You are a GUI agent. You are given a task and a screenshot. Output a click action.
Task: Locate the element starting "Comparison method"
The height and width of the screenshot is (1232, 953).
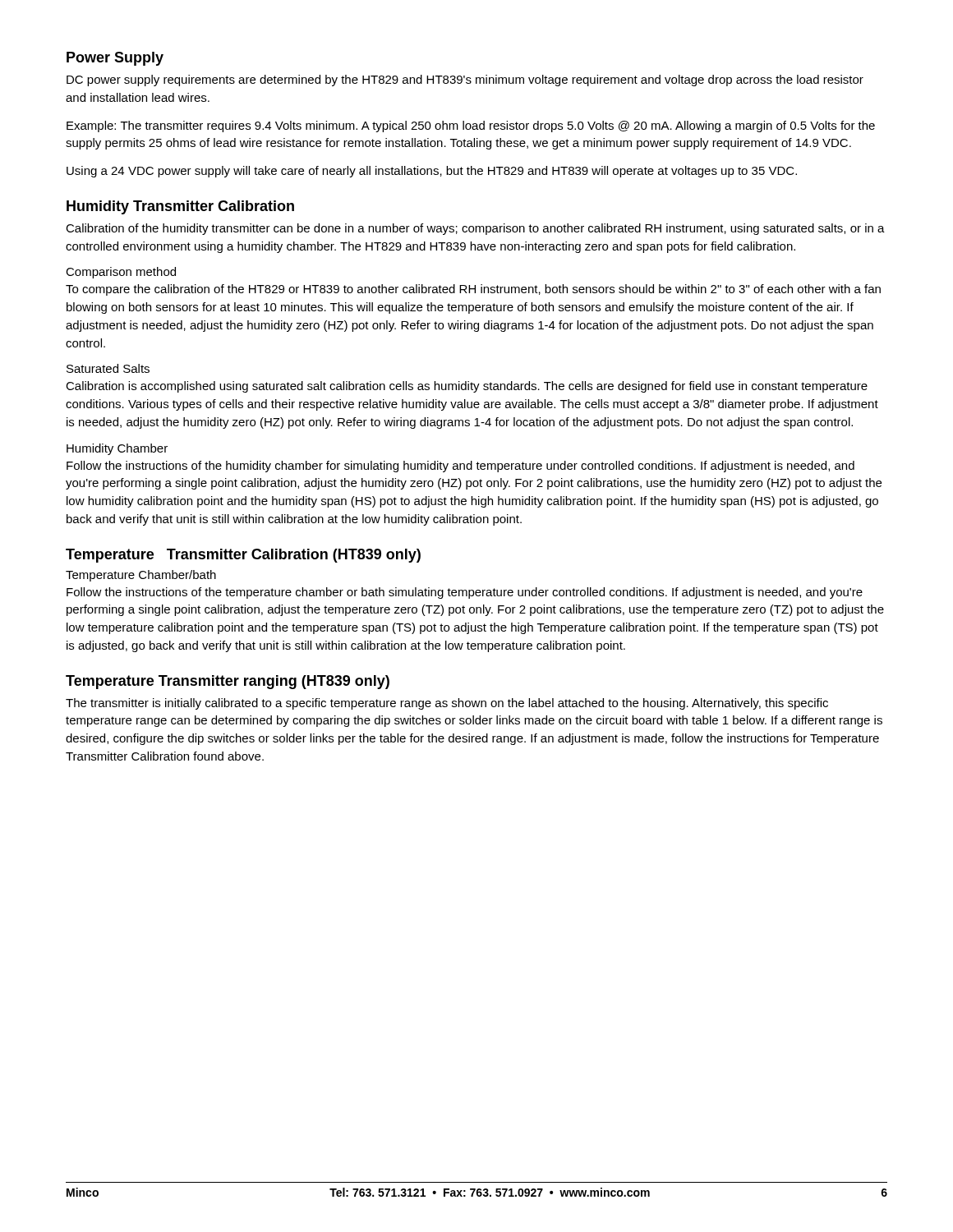pyautogui.click(x=121, y=272)
